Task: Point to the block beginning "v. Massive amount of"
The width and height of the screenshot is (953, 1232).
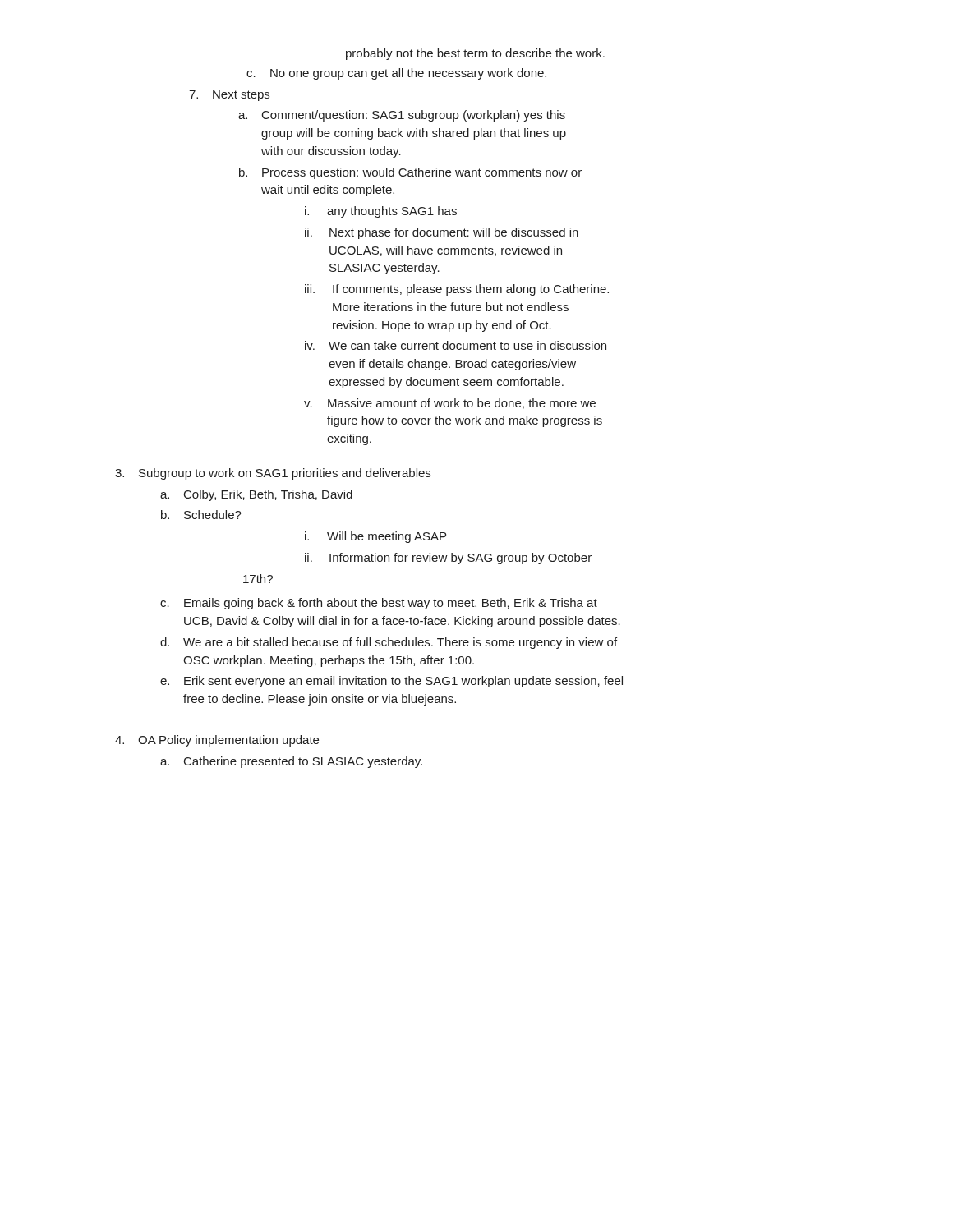Action: (453, 421)
